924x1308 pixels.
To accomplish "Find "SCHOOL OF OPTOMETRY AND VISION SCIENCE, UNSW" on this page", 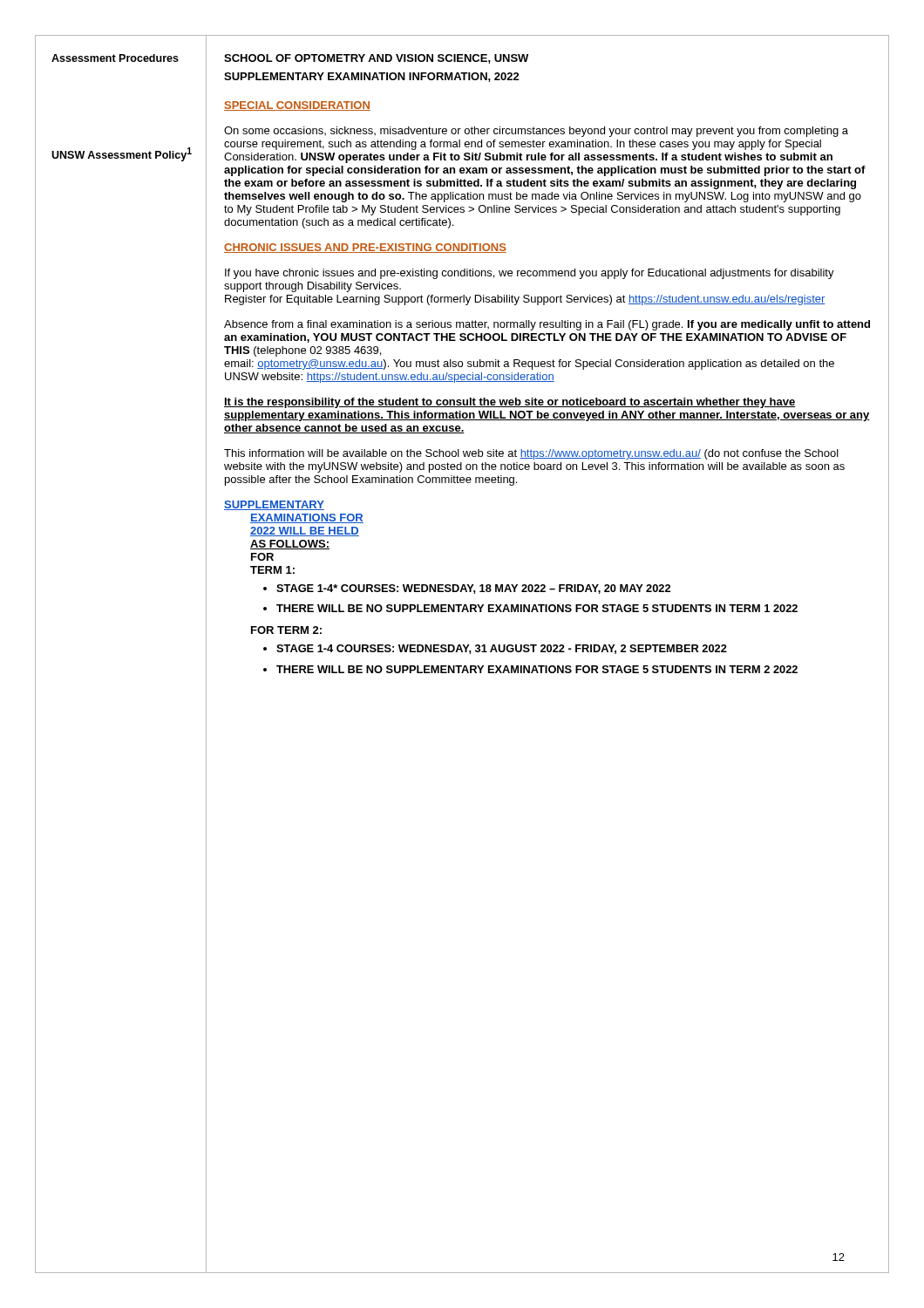I will click(376, 58).
